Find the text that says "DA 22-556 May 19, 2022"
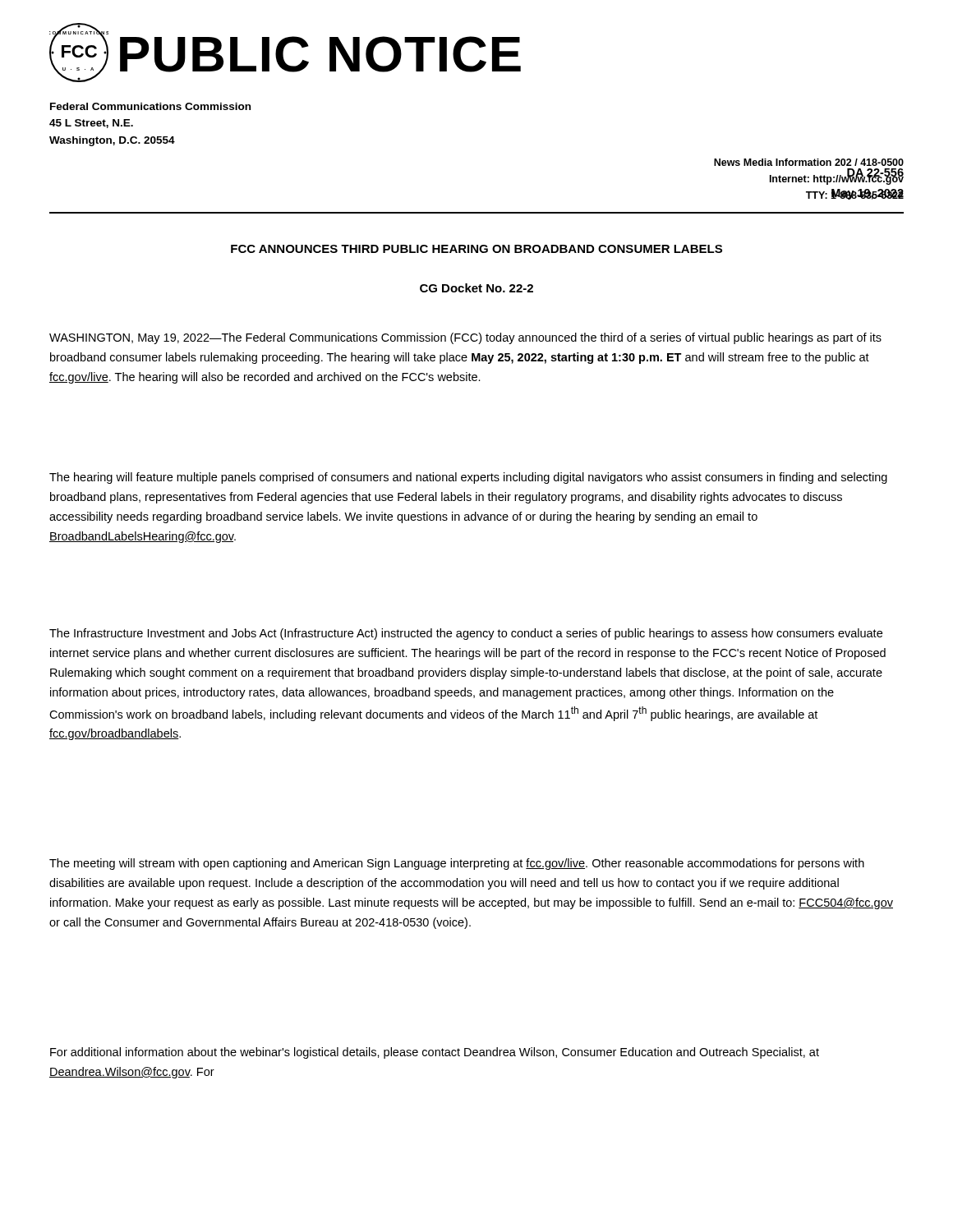This screenshot has height=1232, width=953. point(867,183)
